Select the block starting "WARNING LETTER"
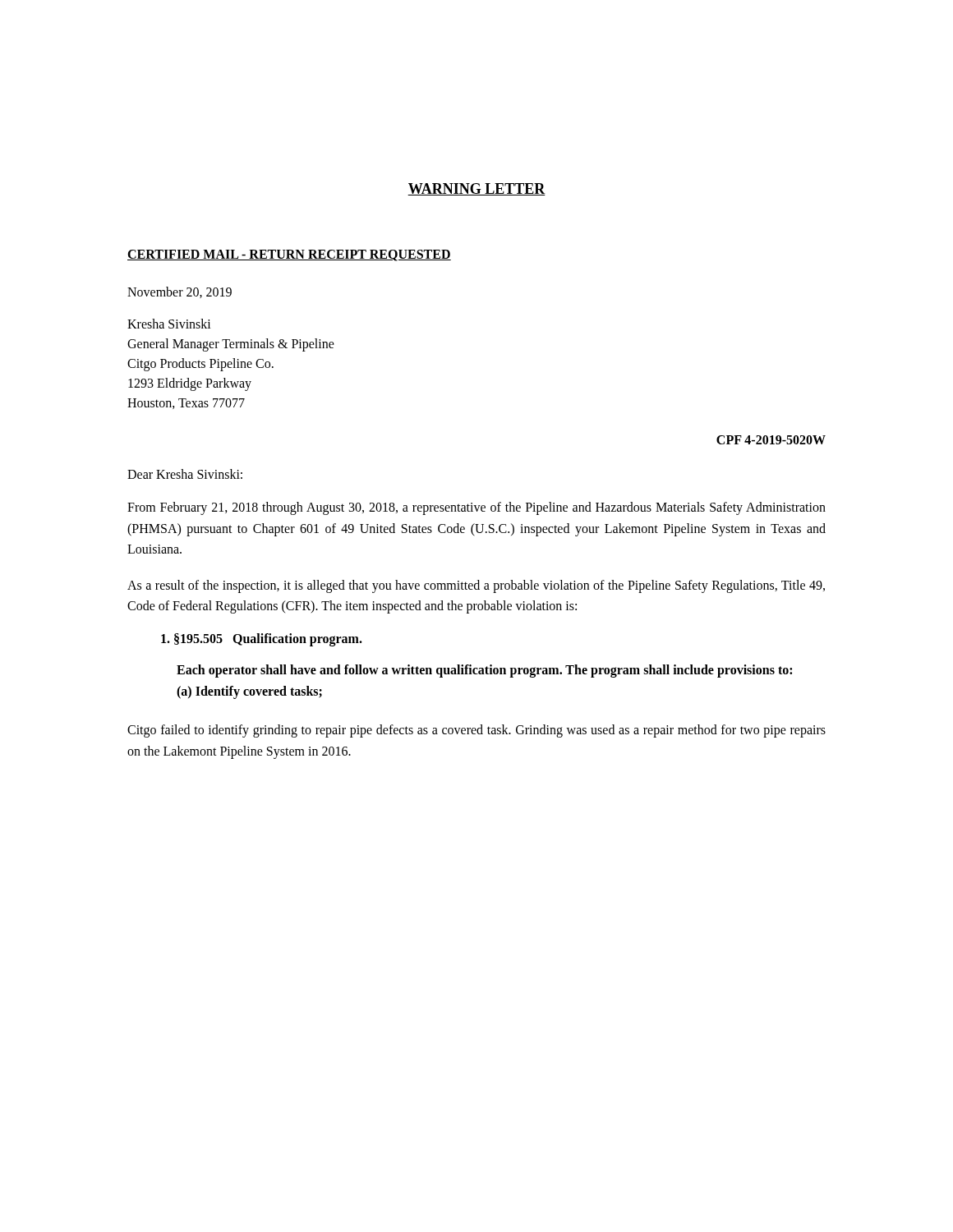Viewport: 953px width, 1232px height. 476,189
